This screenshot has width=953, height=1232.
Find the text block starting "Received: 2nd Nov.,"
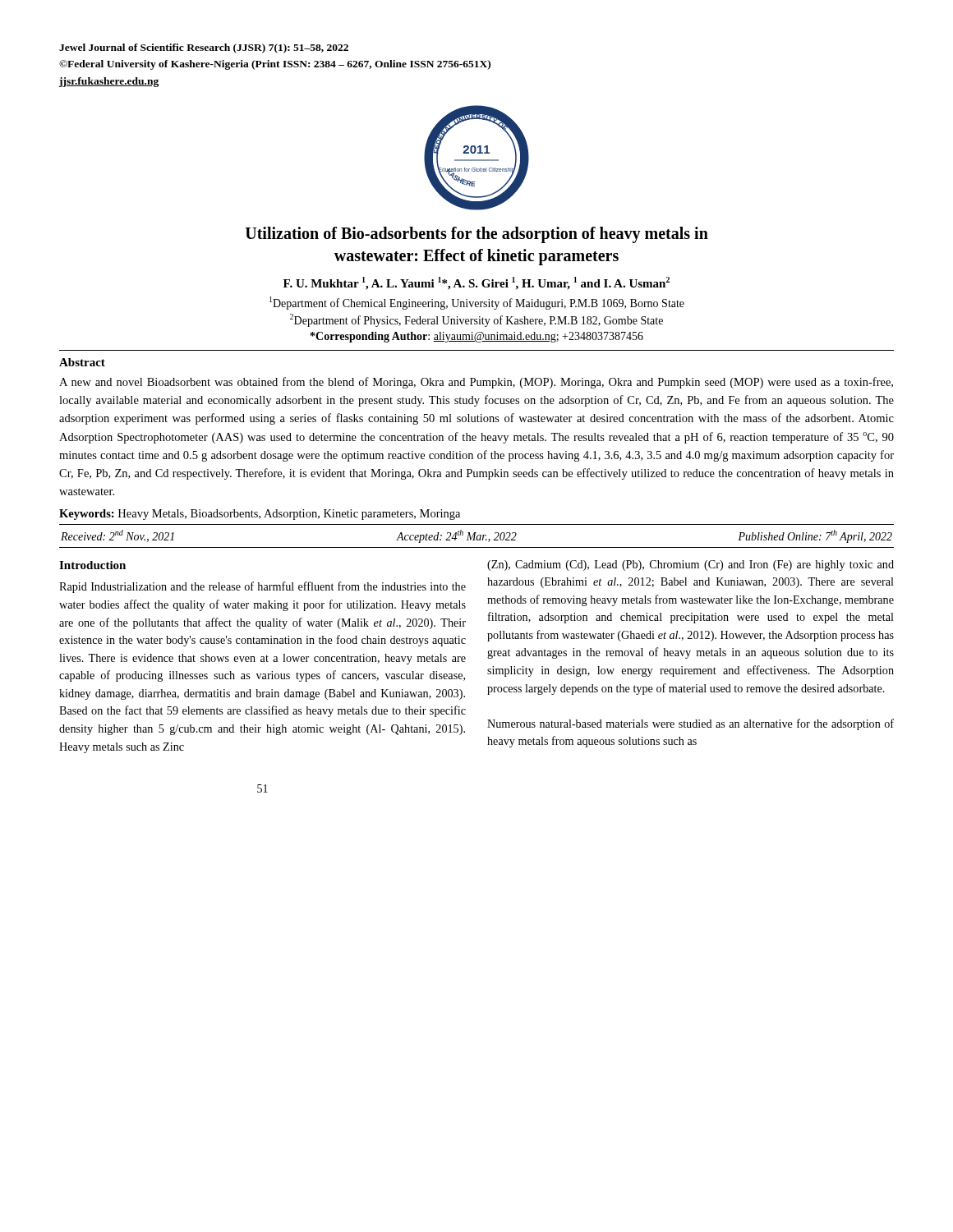476,536
